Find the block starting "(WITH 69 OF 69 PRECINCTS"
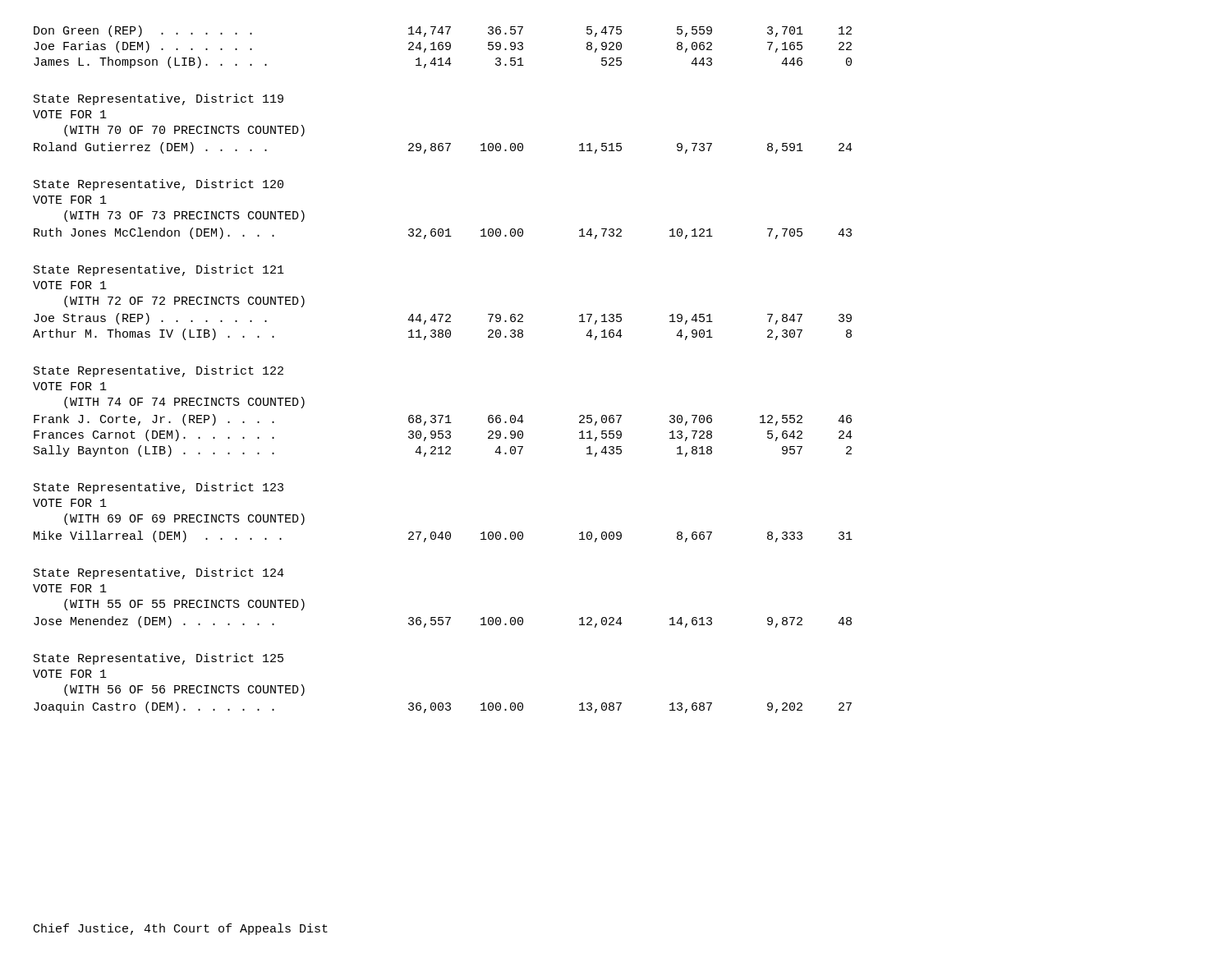 tap(170, 520)
